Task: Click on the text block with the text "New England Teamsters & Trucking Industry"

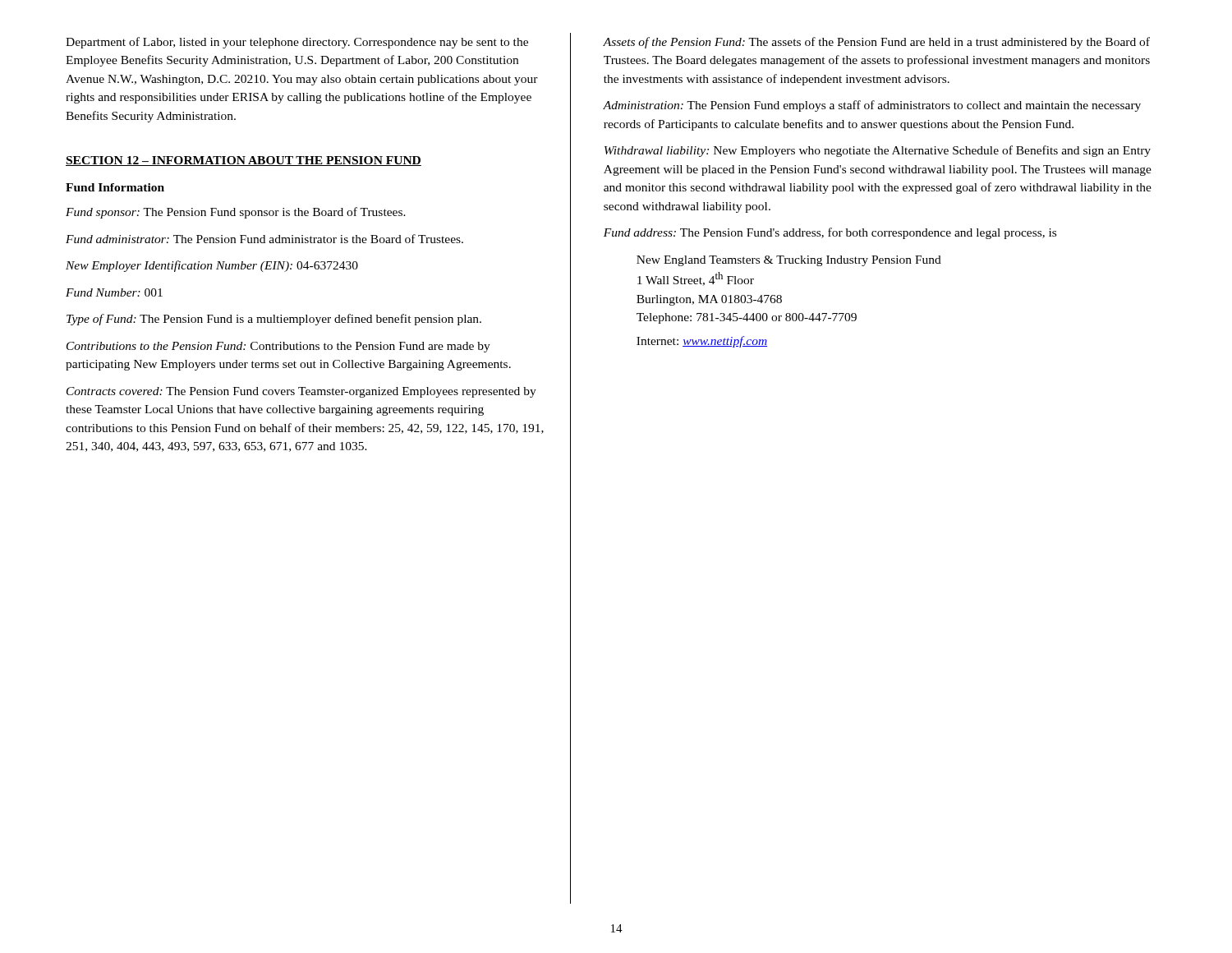Action: coord(789,288)
